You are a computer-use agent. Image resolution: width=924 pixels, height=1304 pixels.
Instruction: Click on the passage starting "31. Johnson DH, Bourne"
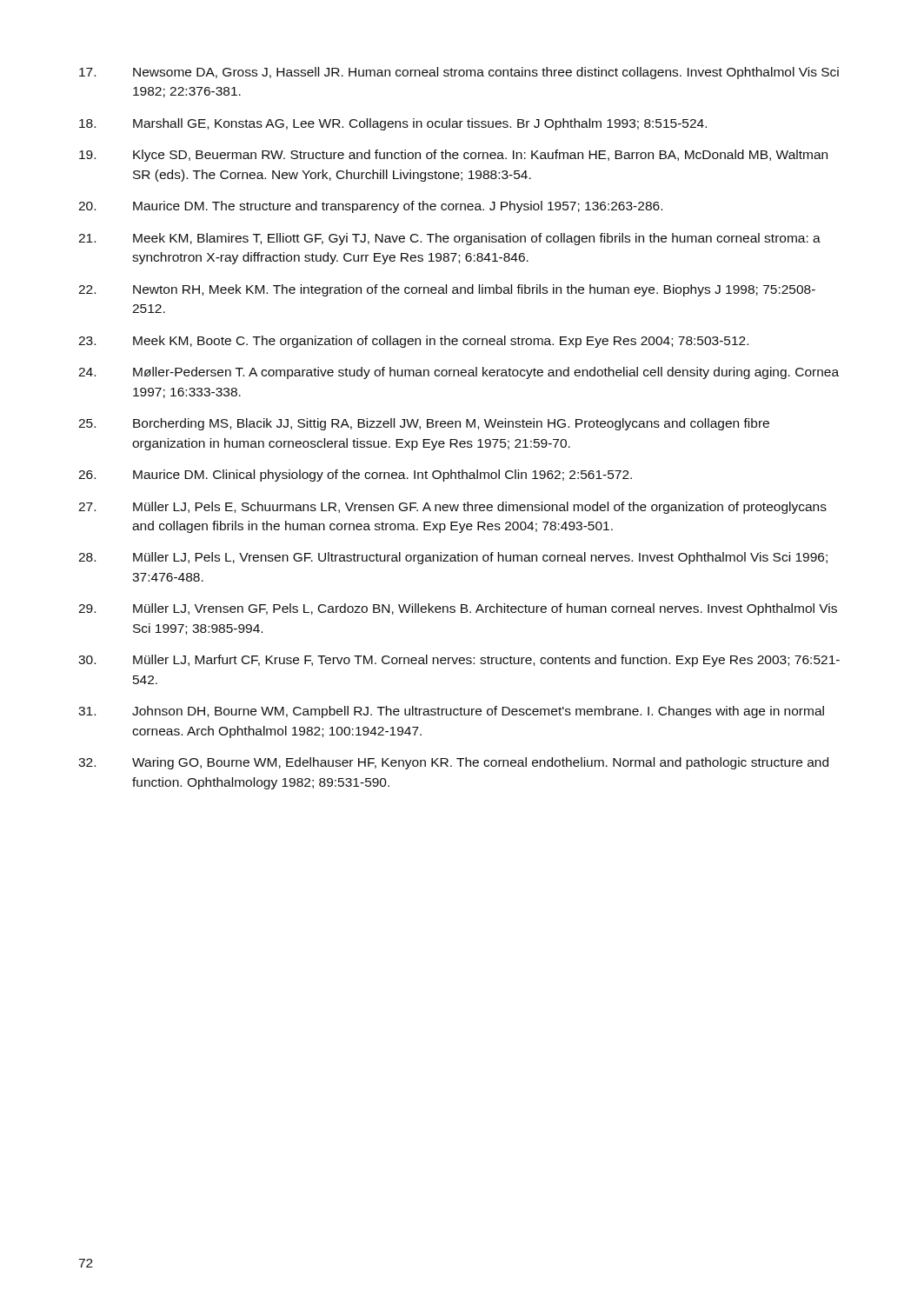(x=462, y=721)
